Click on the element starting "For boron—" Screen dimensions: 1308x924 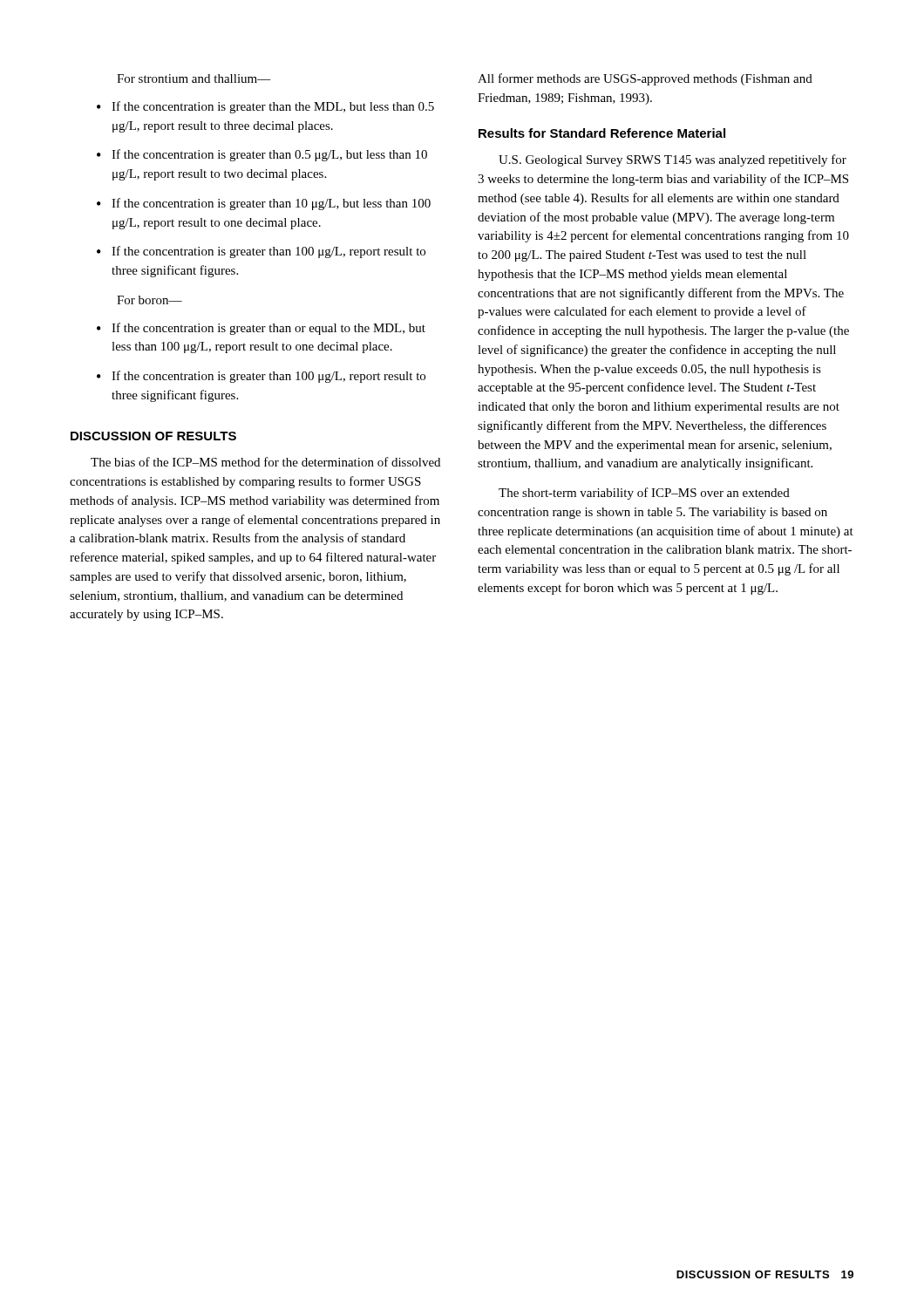pyautogui.click(x=149, y=300)
